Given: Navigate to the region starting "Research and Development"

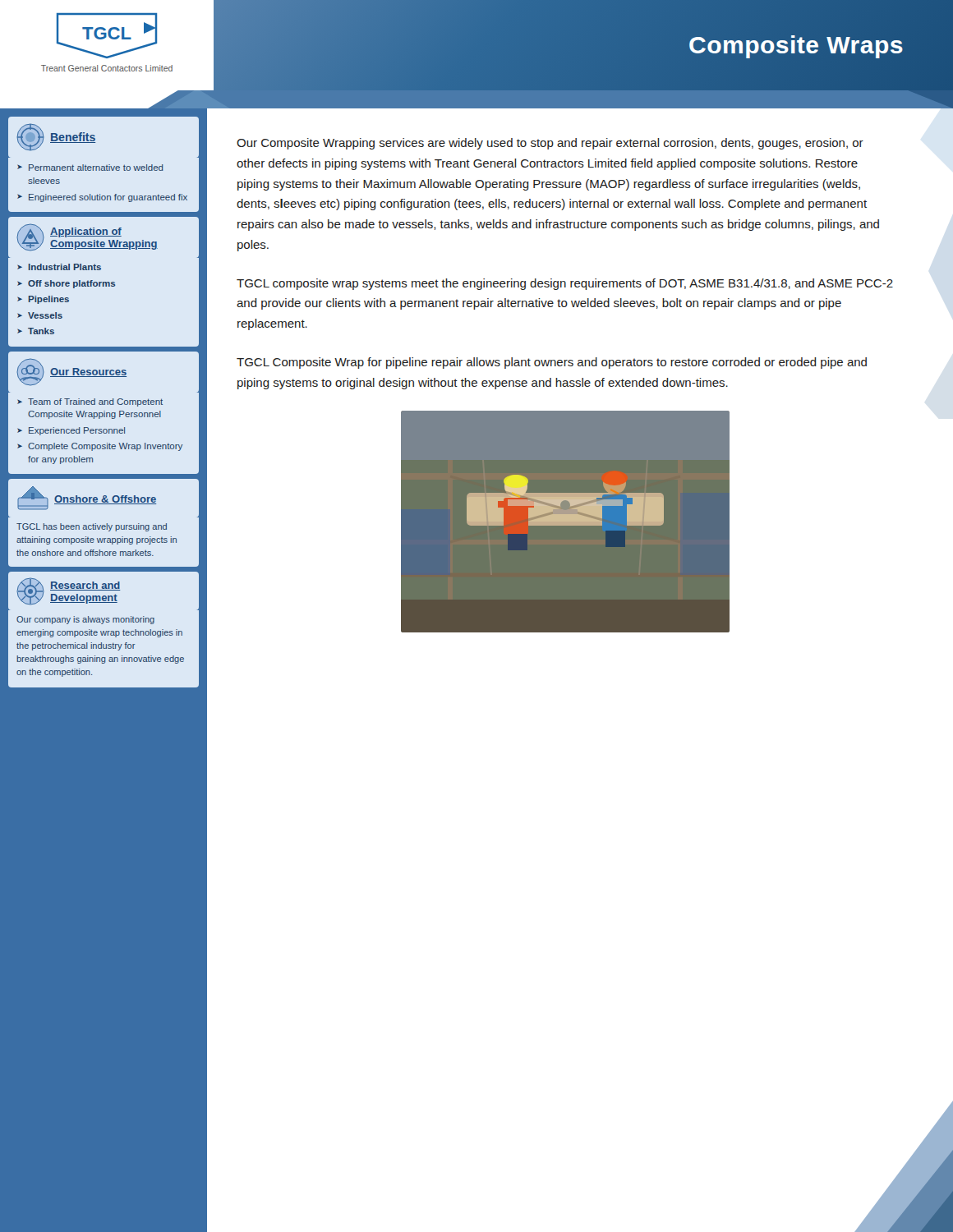Looking at the screenshot, I should coord(103,592).
